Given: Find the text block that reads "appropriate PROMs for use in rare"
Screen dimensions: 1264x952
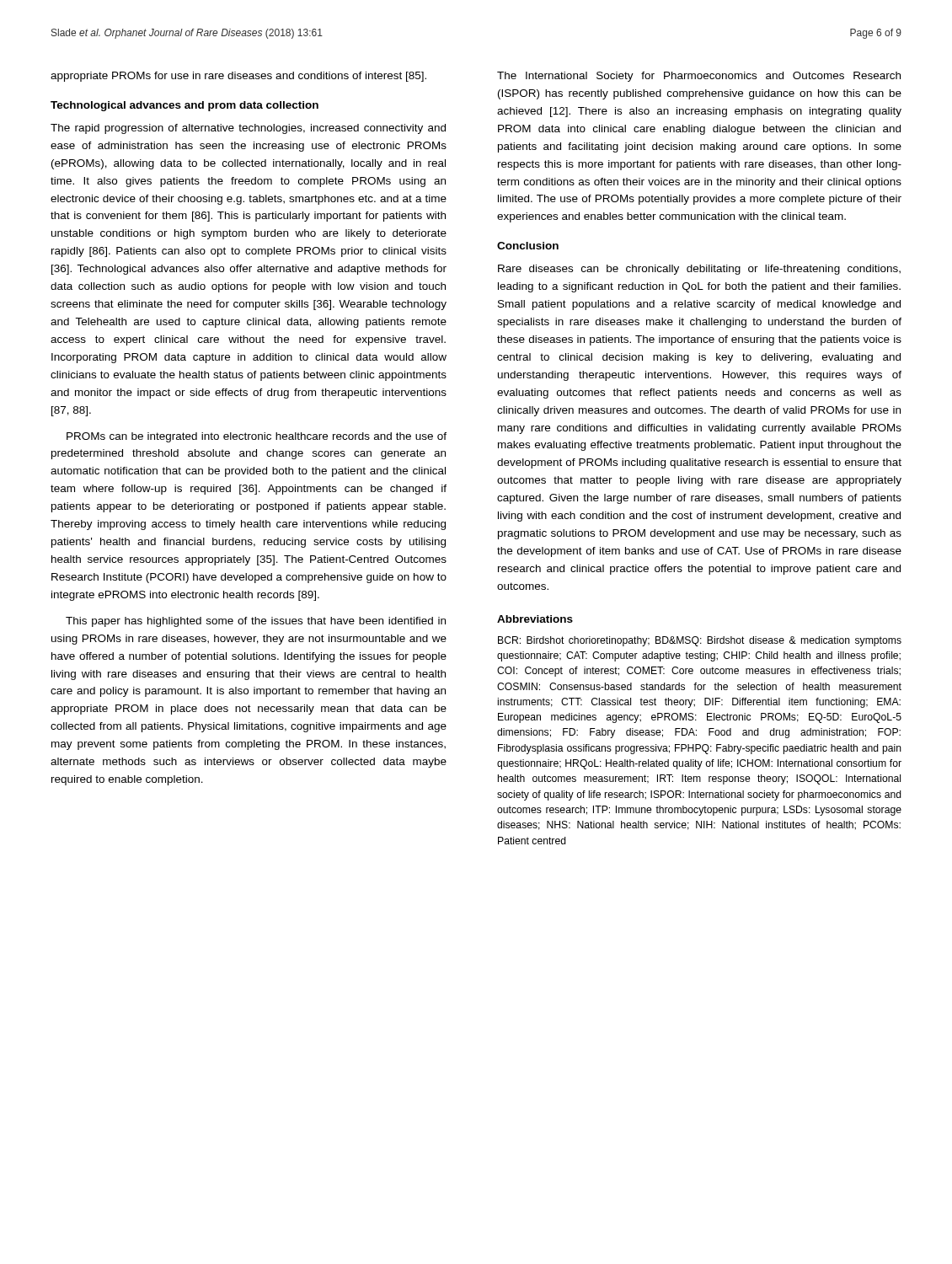Looking at the screenshot, I should (249, 76).
